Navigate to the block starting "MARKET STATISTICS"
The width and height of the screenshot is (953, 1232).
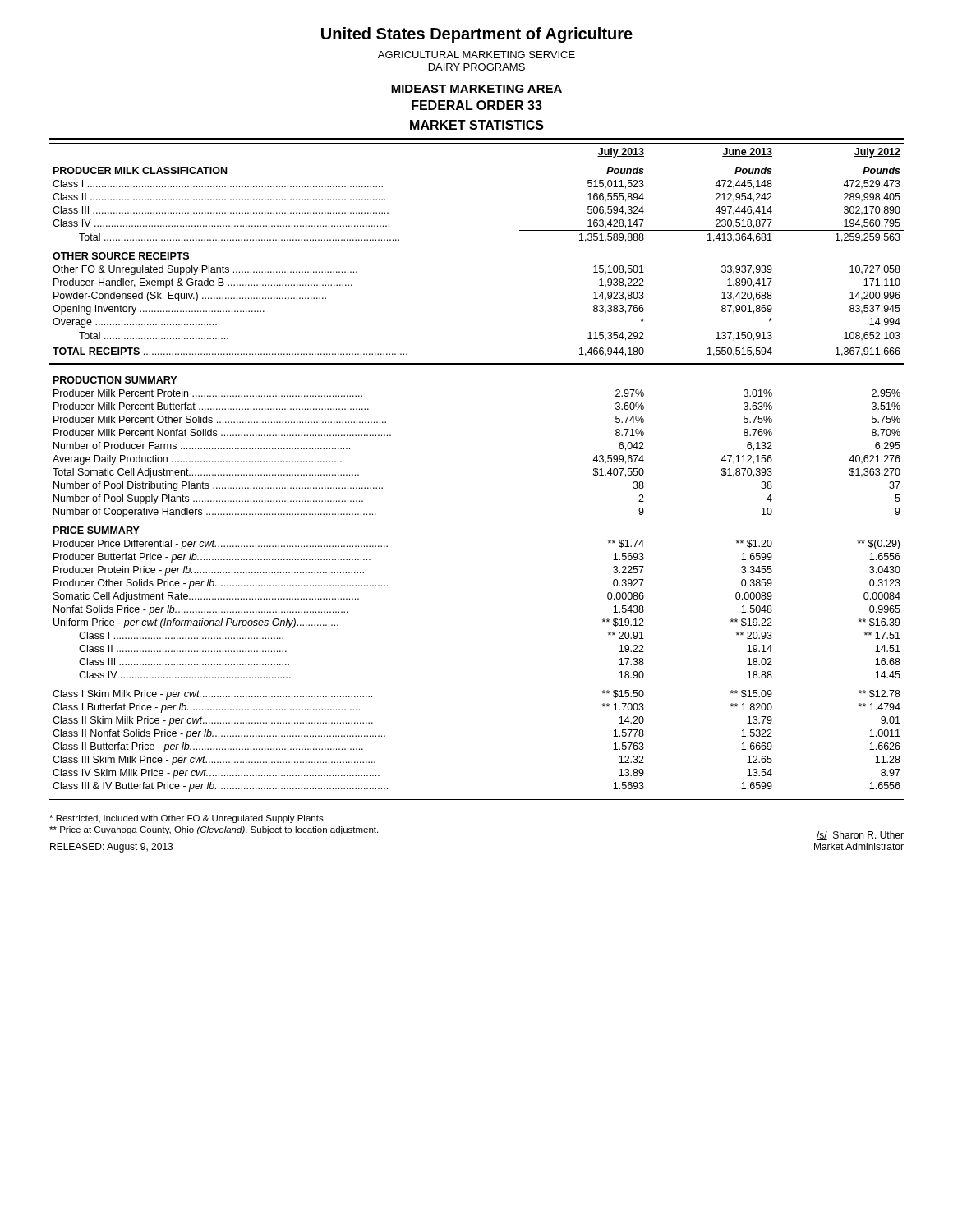(x=476, y=126)
